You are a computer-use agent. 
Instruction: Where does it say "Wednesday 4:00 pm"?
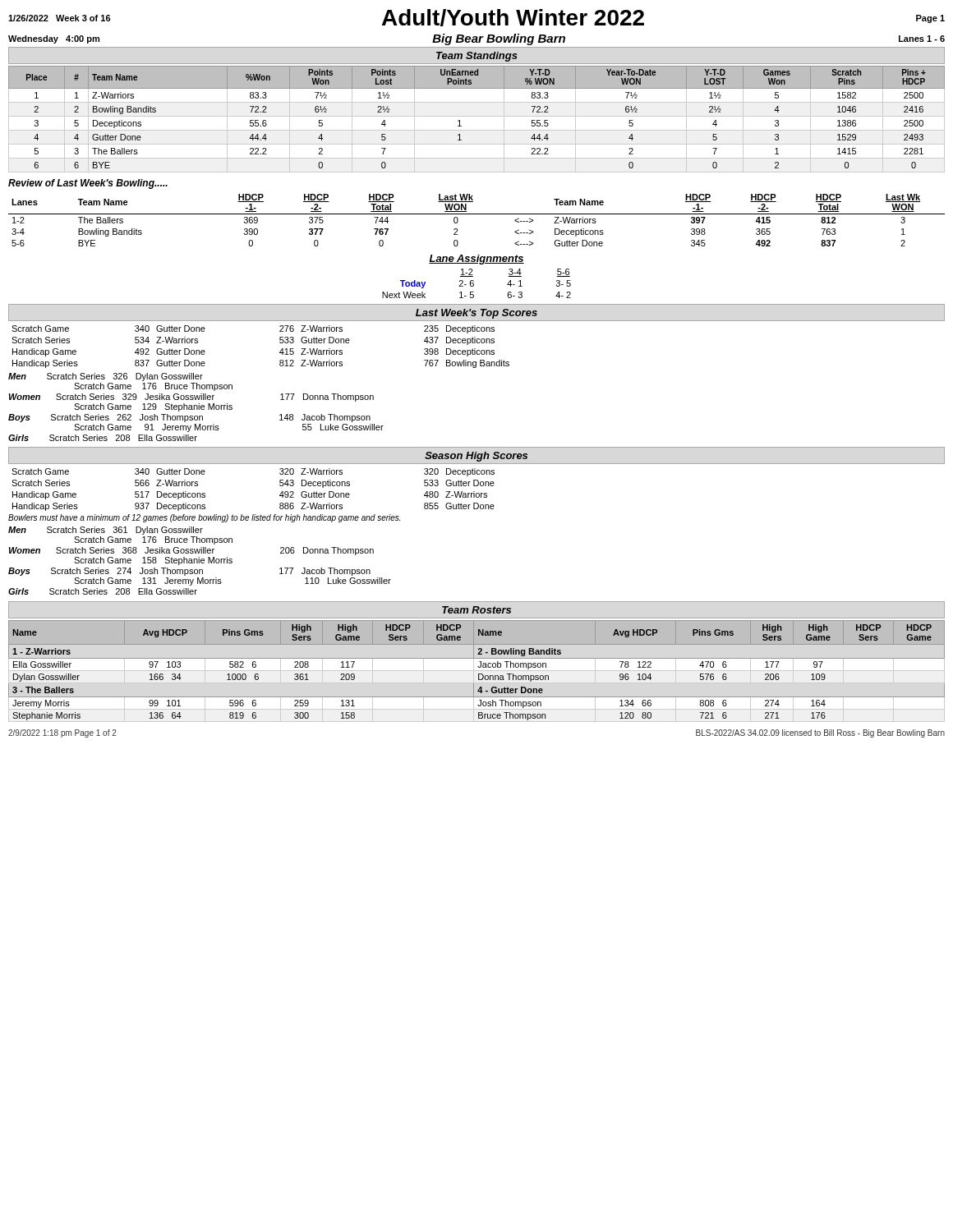54,38
